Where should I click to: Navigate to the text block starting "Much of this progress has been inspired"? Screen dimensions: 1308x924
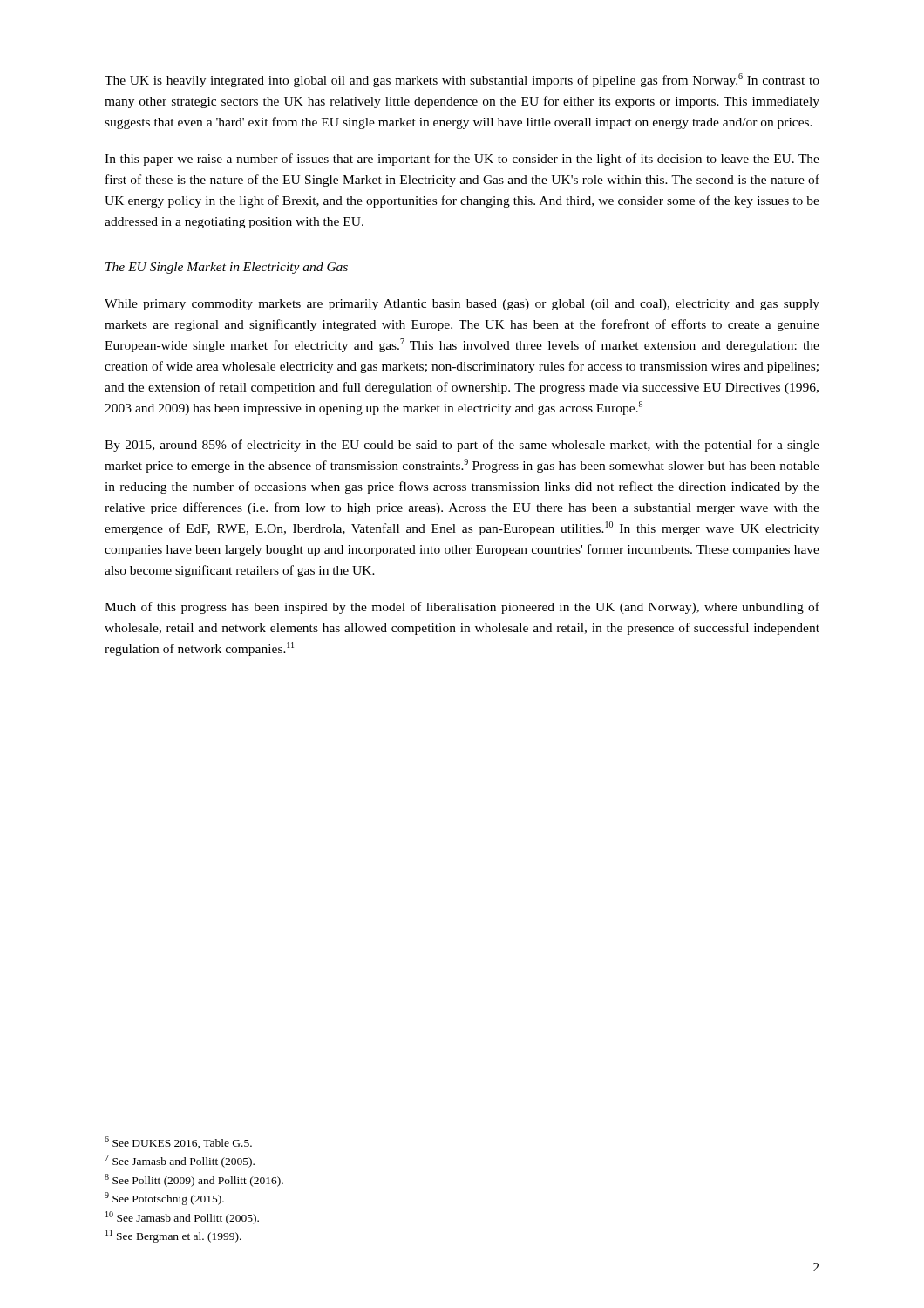[462, 628]
